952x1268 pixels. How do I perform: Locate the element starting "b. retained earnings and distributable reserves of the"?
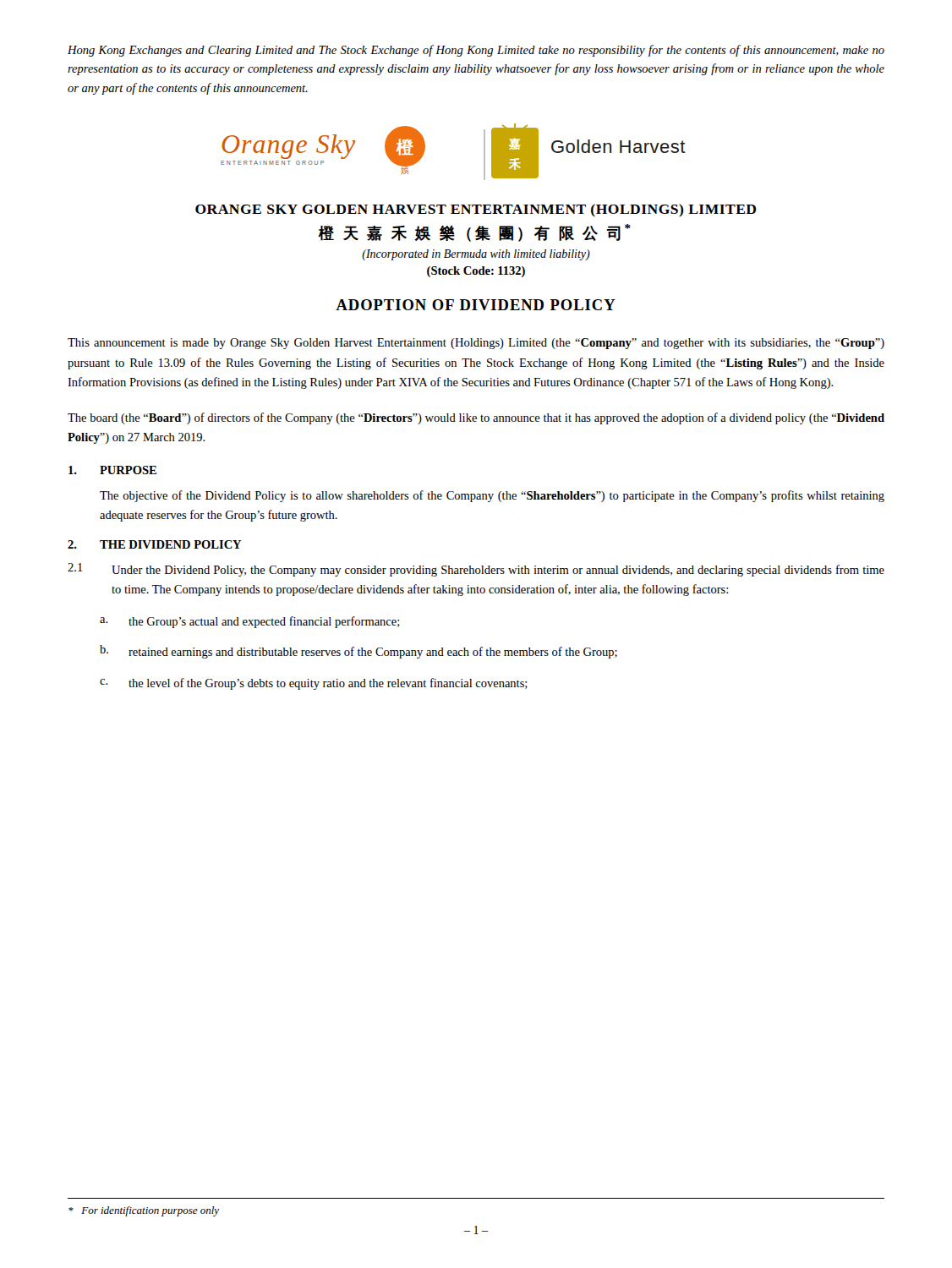coord(492,653)
